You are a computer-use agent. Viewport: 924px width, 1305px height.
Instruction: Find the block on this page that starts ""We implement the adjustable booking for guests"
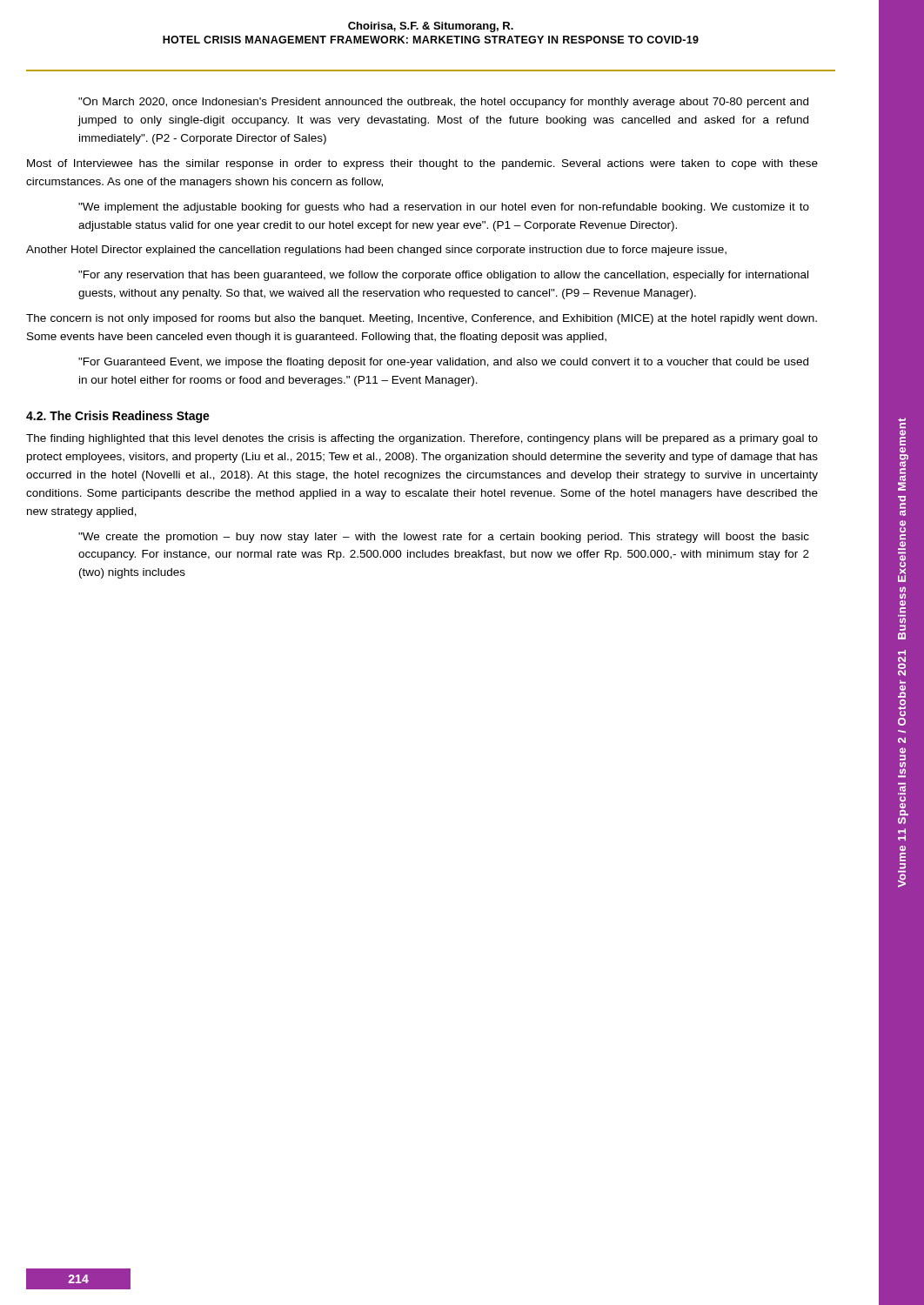point(444,215)
